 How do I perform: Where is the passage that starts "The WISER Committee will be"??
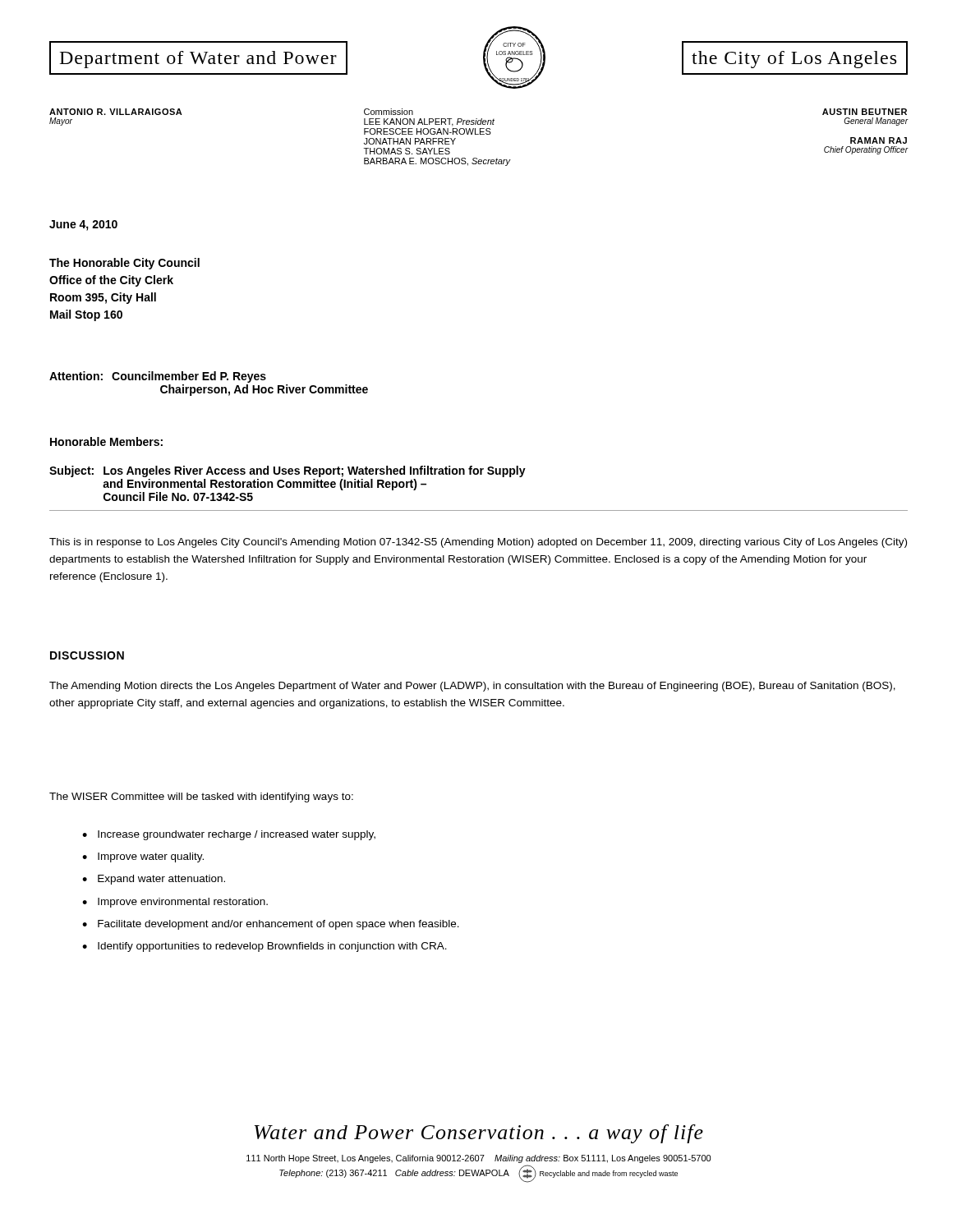tap(201, 796)
